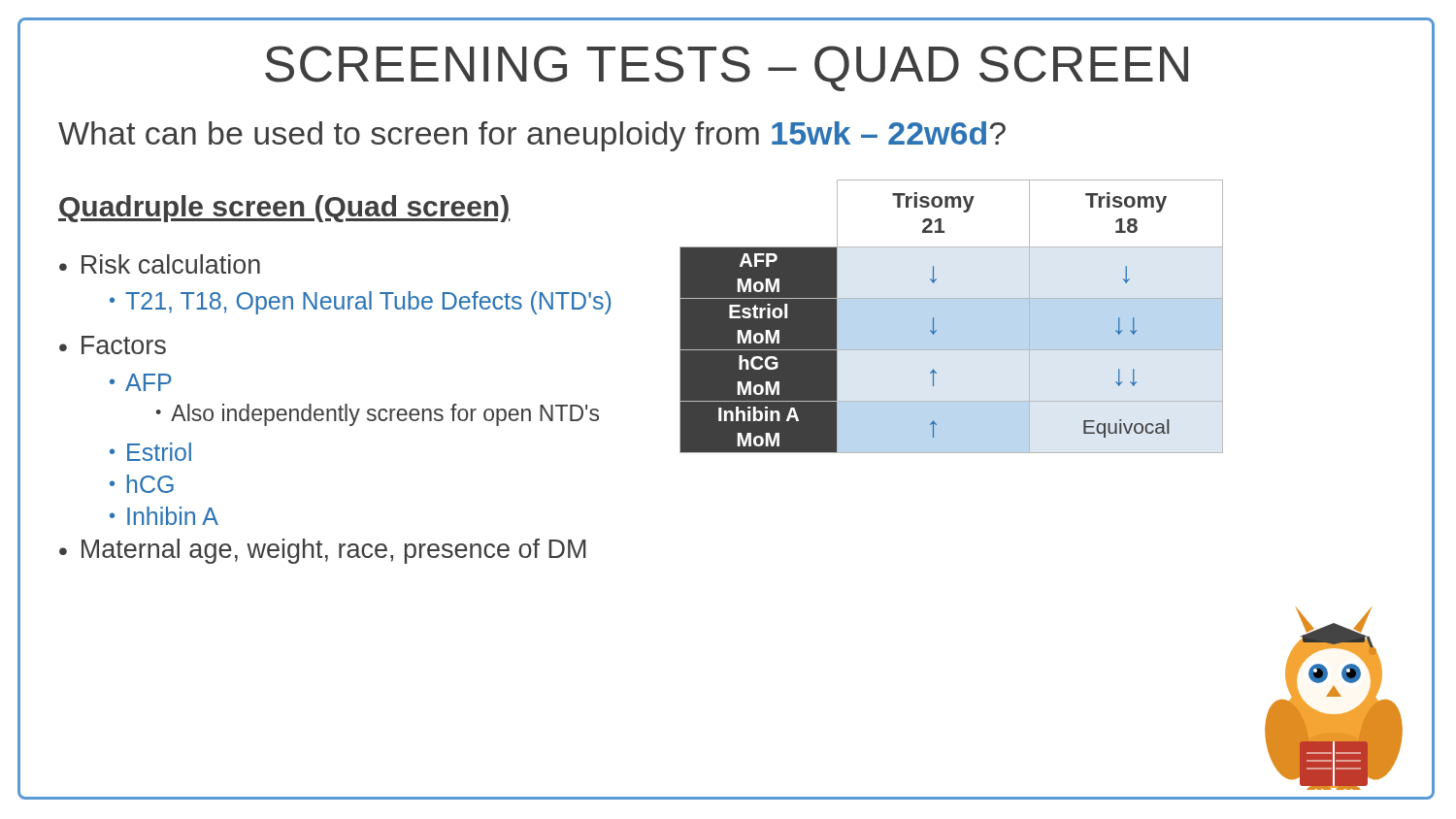Select the list item that says "• Also independently screens for"
This screenshot has height=819, width=1456.
pyautogui.click(x=378, y=414)
